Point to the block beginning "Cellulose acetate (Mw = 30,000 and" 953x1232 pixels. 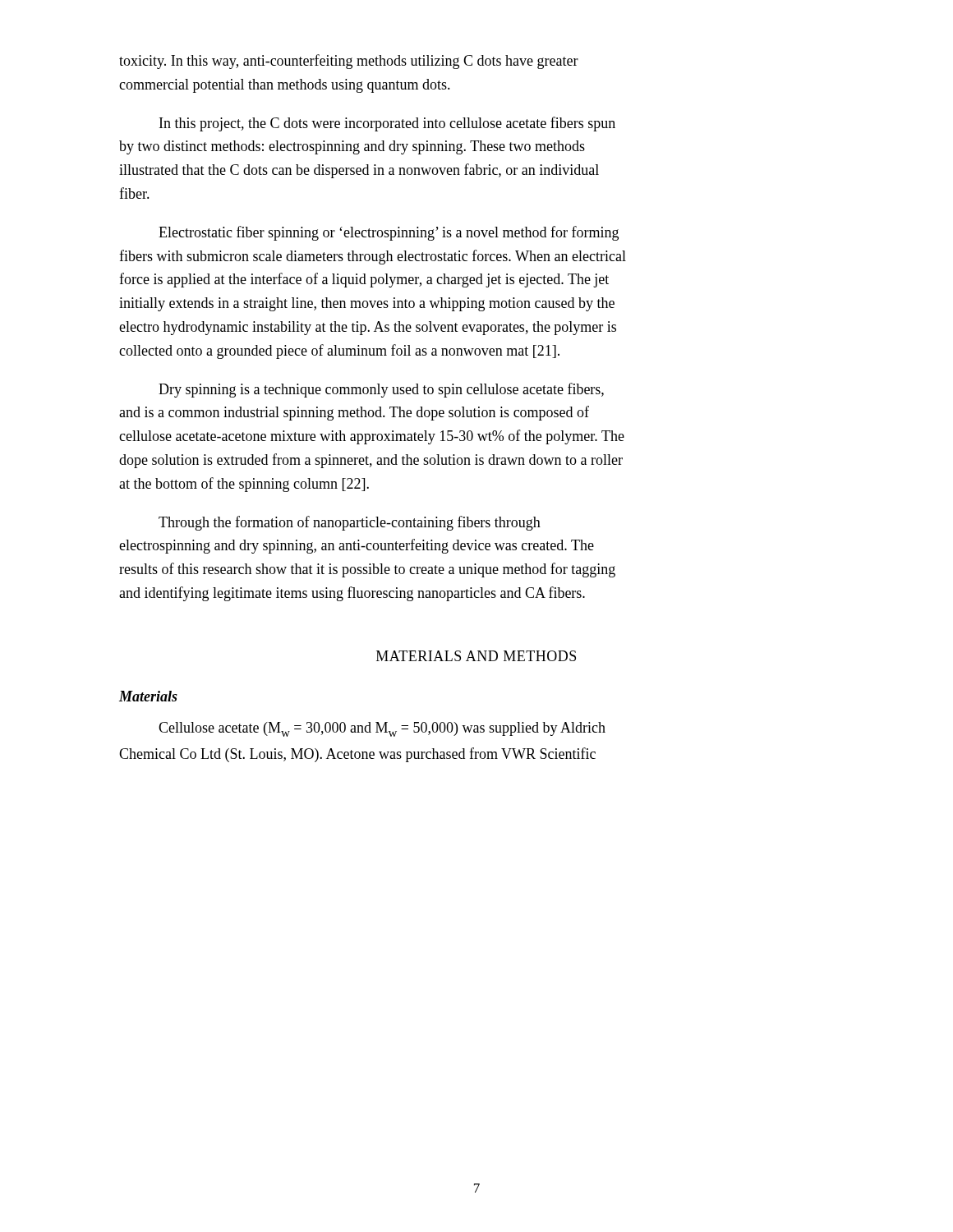tap(476, 741)
